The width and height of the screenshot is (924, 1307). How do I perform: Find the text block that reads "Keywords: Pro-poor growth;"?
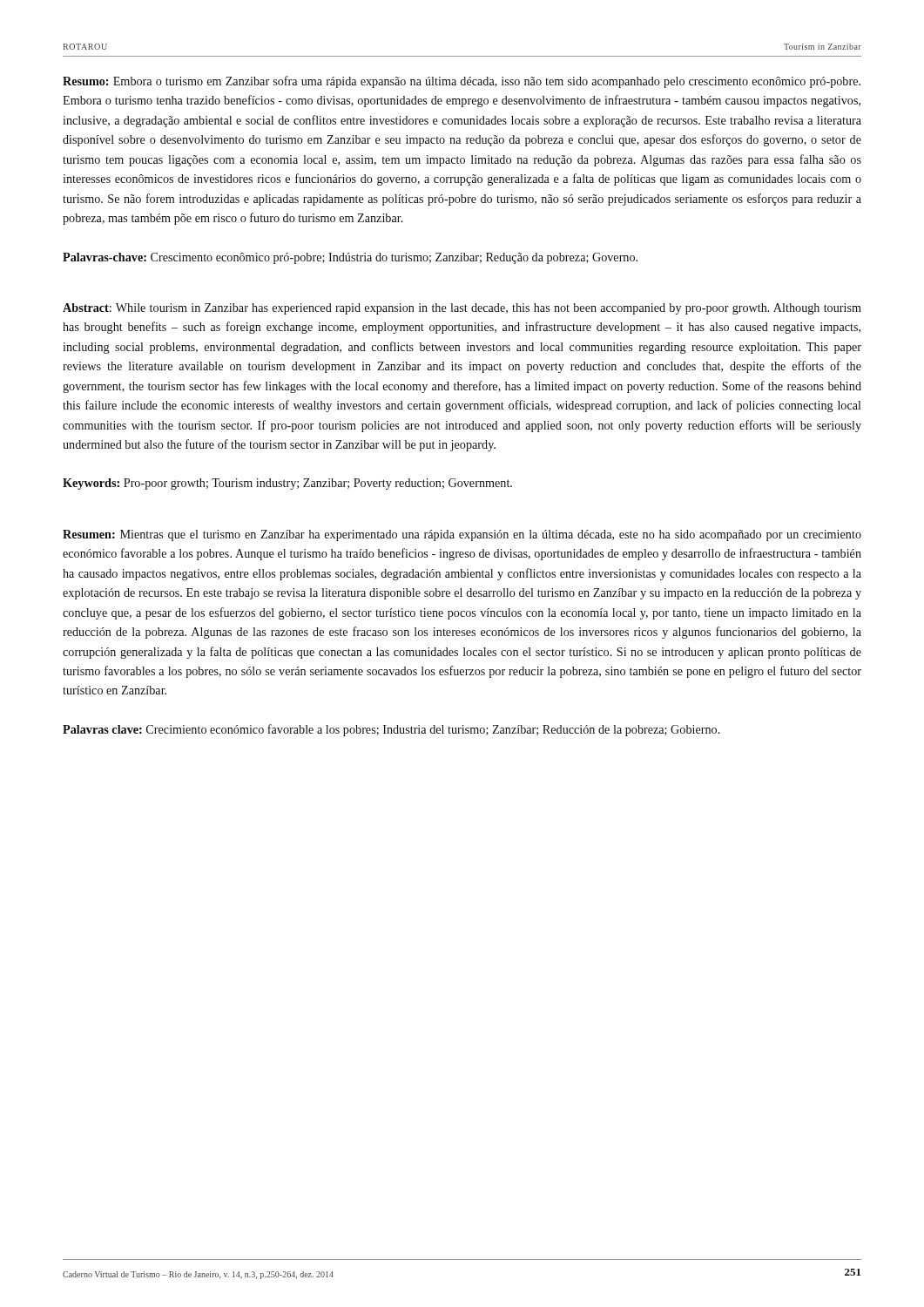(462, 483)
